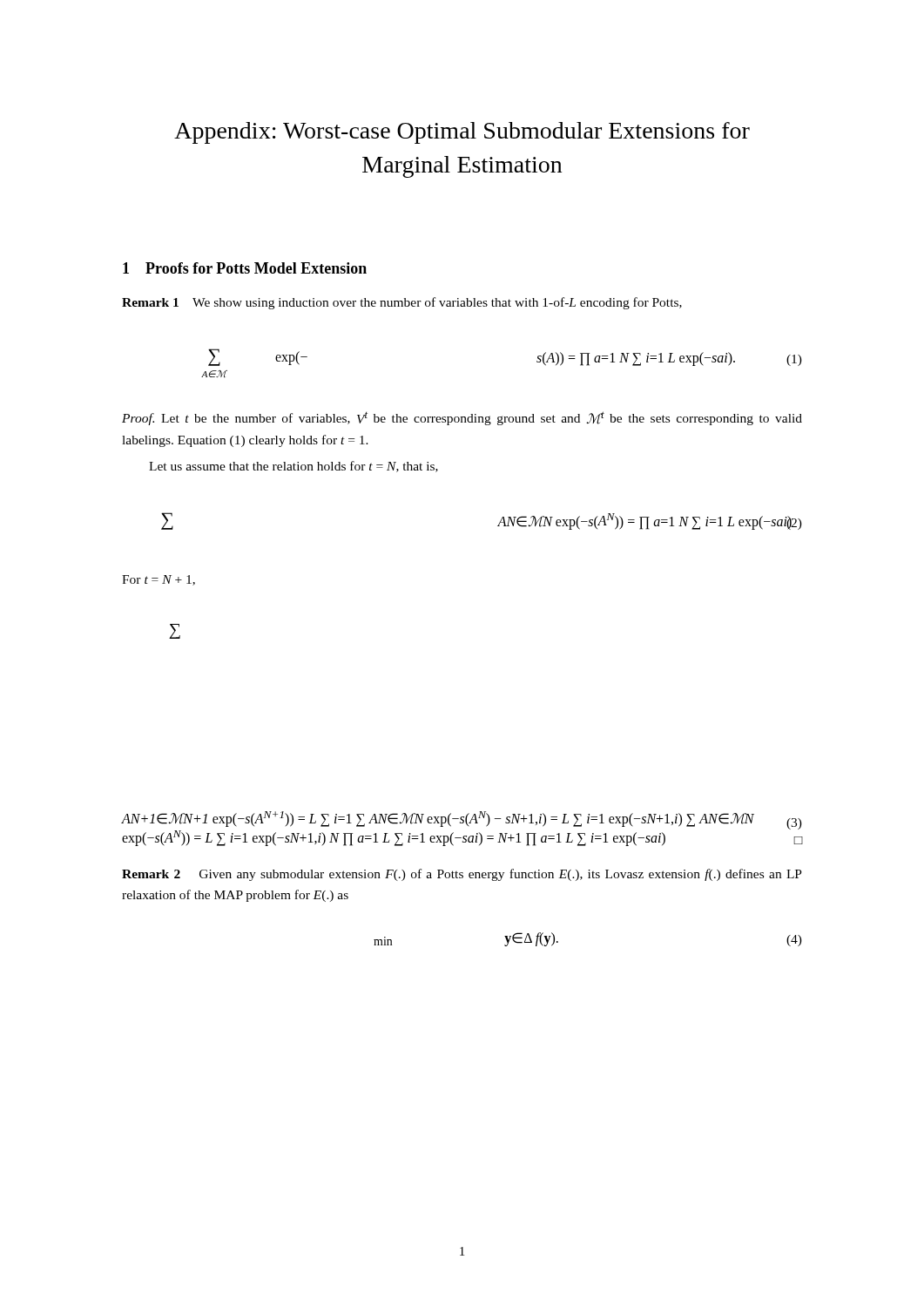The height and width of the screenshot is (1307, 924).
Task: Locate the block starting "∑ AN+1∈ℳN+1 exp(−s(AN+1)) ="
Action: tap(175, 631)
